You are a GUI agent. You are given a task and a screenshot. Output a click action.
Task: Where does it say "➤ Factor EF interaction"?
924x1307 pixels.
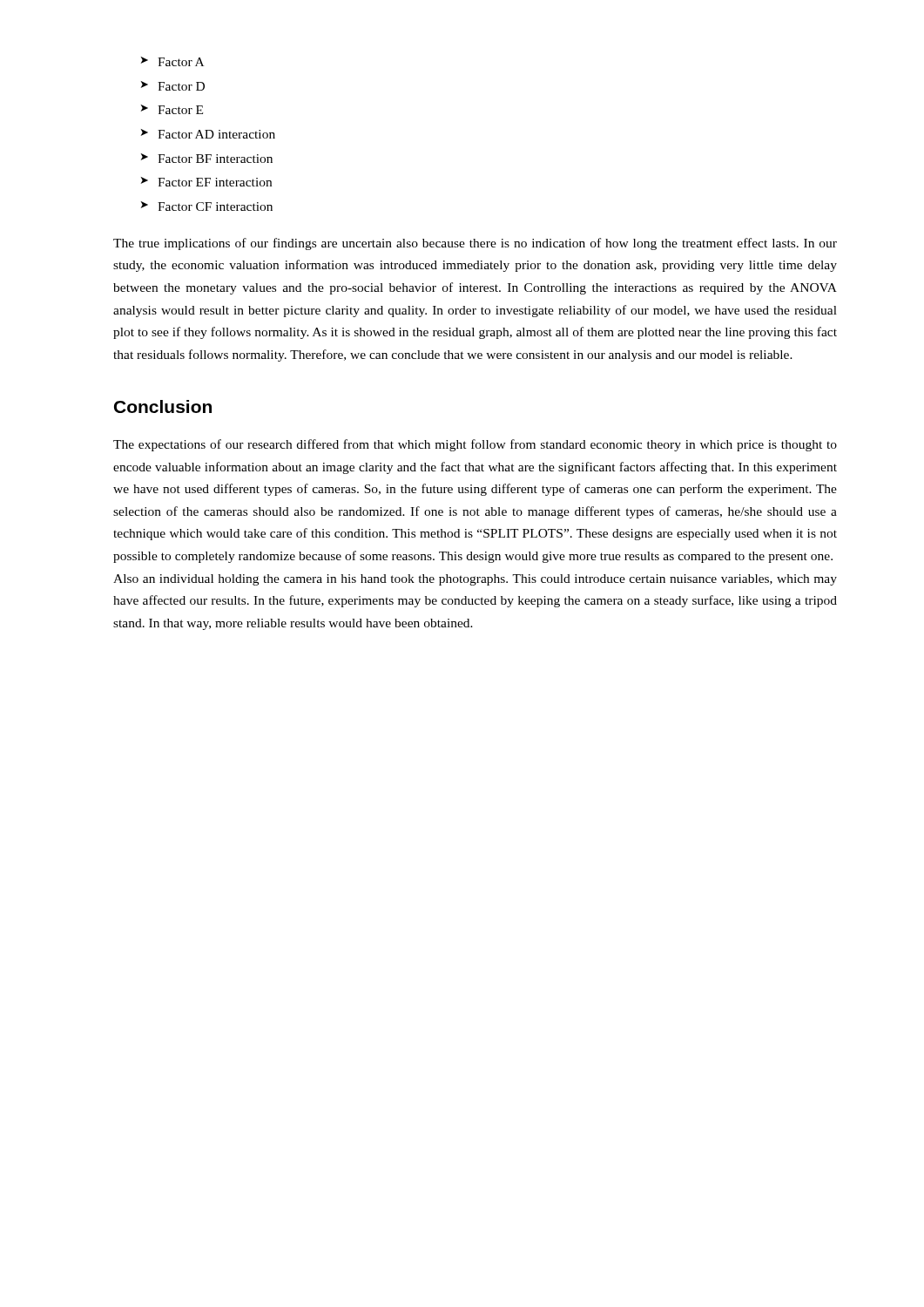pos(206,182)
